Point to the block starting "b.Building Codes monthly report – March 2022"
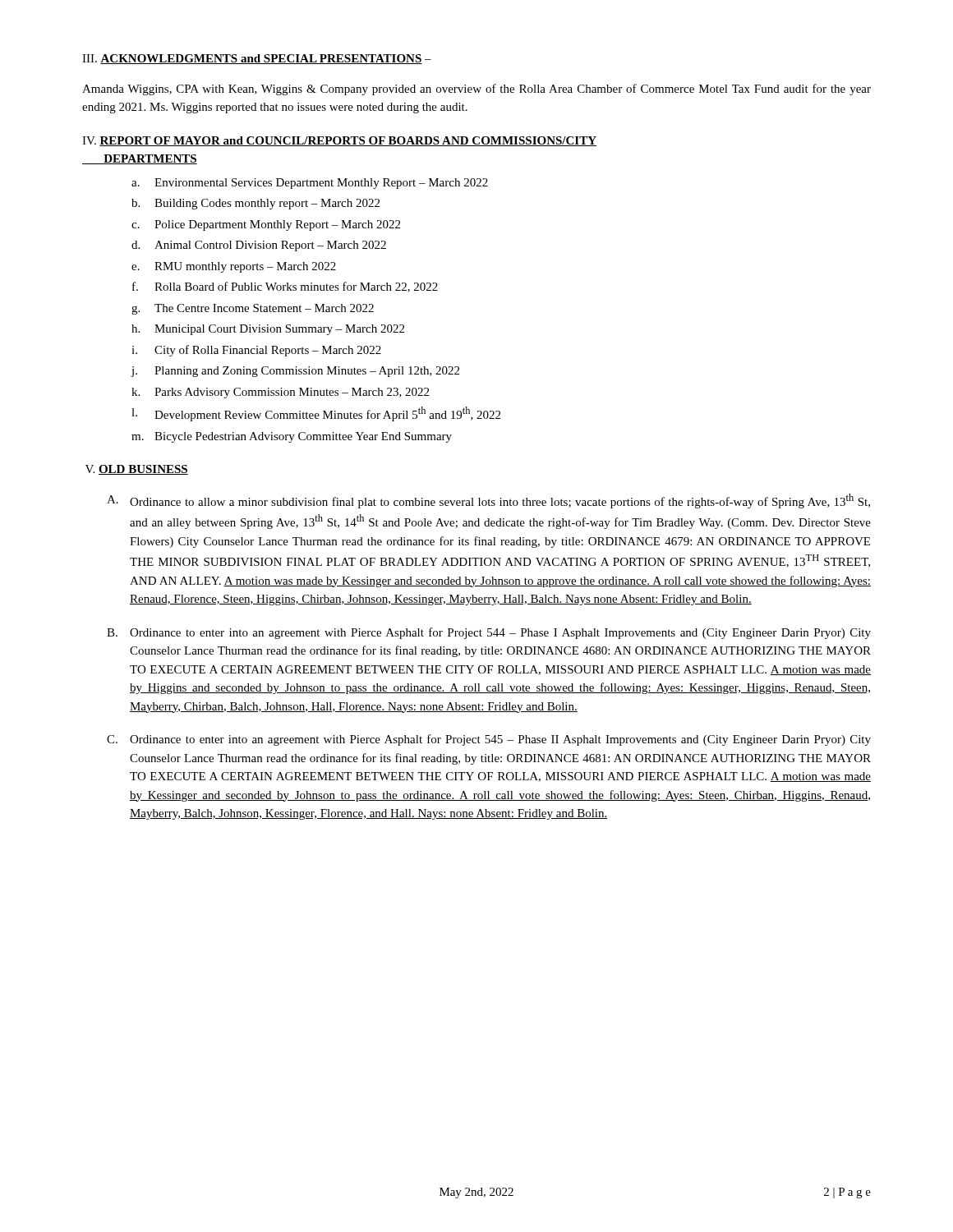This screenshot has width=953, height=1232. [256, 204]
